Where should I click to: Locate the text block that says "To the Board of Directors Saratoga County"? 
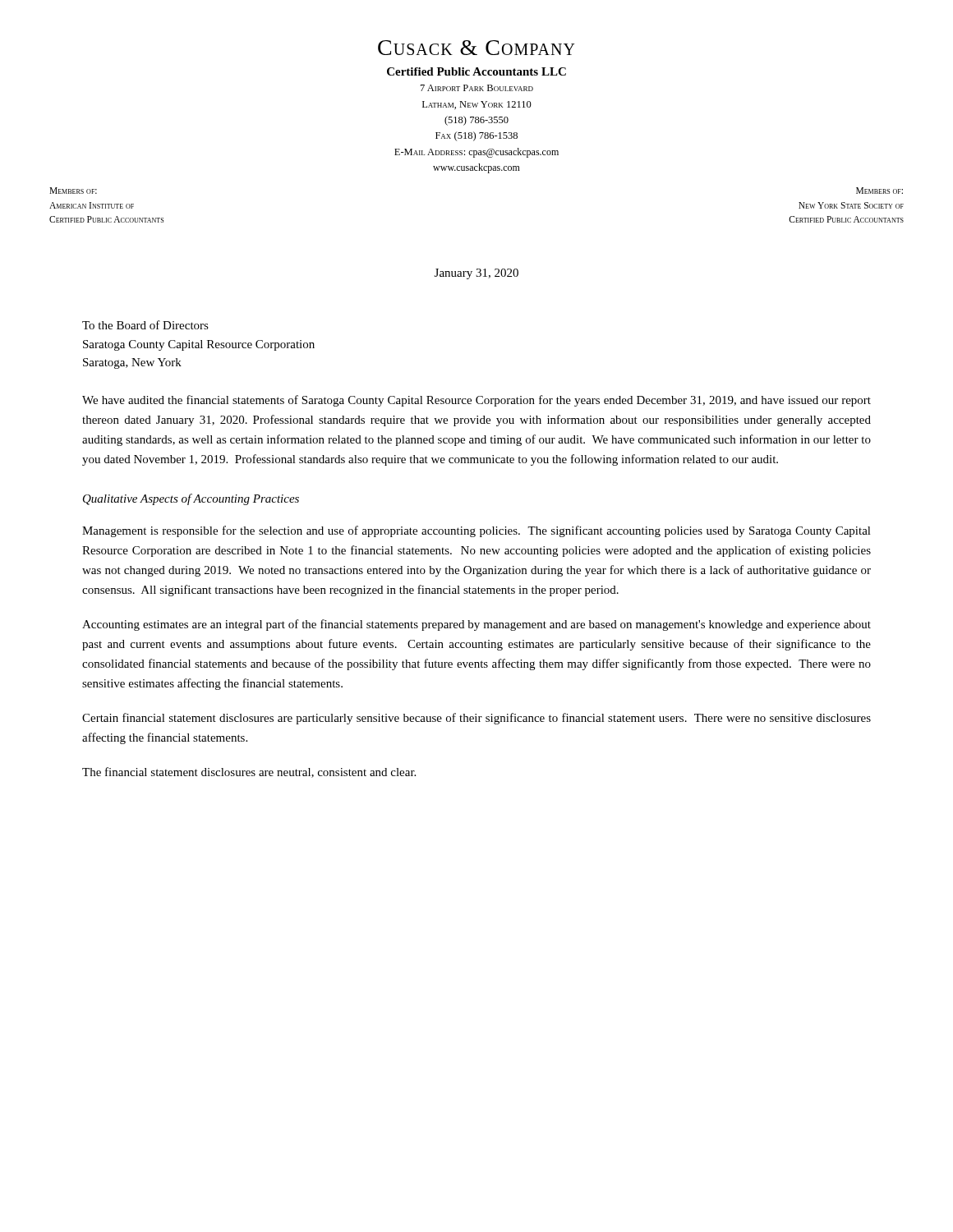click(199, 344)
